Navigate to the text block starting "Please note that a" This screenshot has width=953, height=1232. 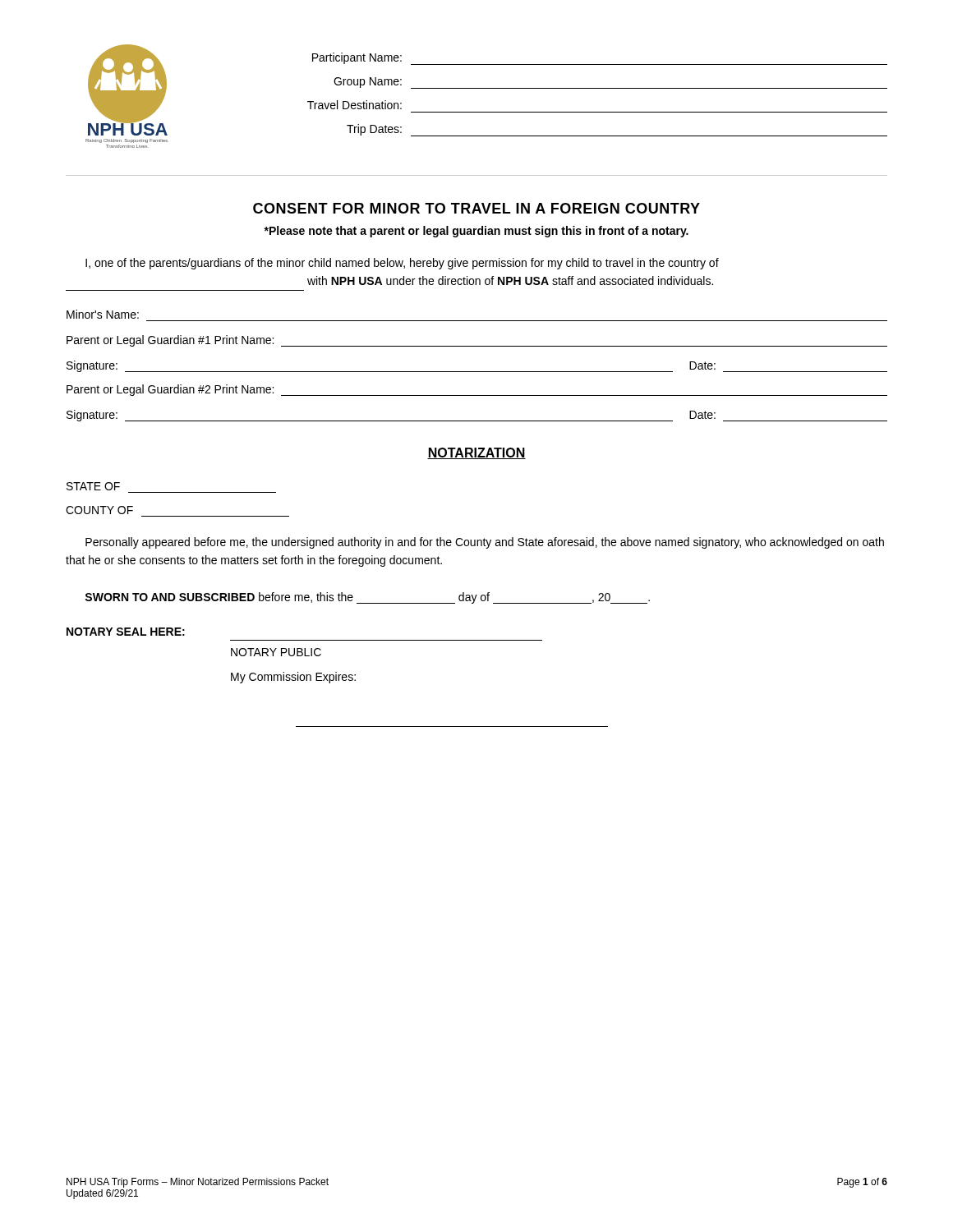[476, 231]
